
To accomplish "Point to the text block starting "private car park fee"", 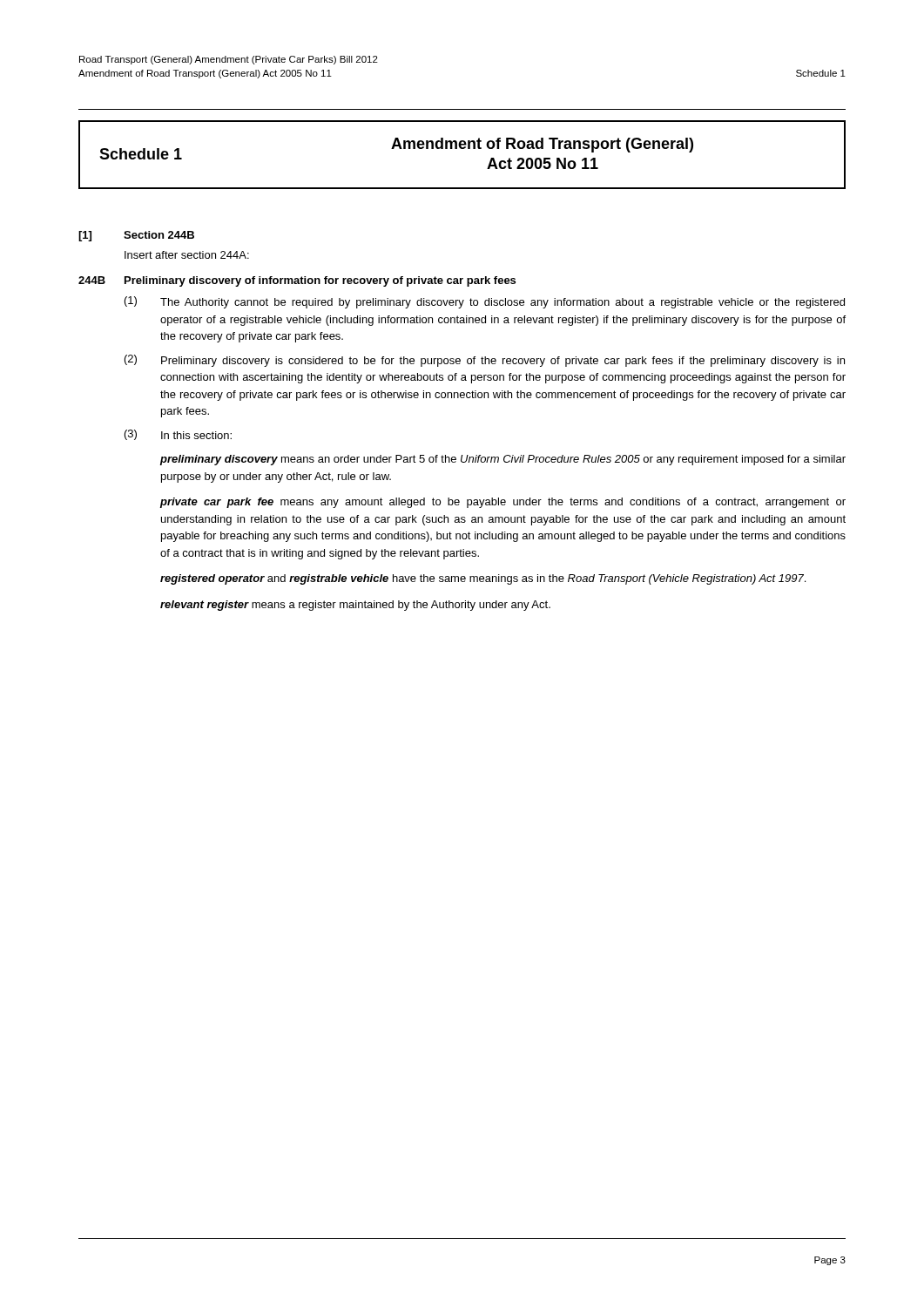I will click(x=503, y=527).
